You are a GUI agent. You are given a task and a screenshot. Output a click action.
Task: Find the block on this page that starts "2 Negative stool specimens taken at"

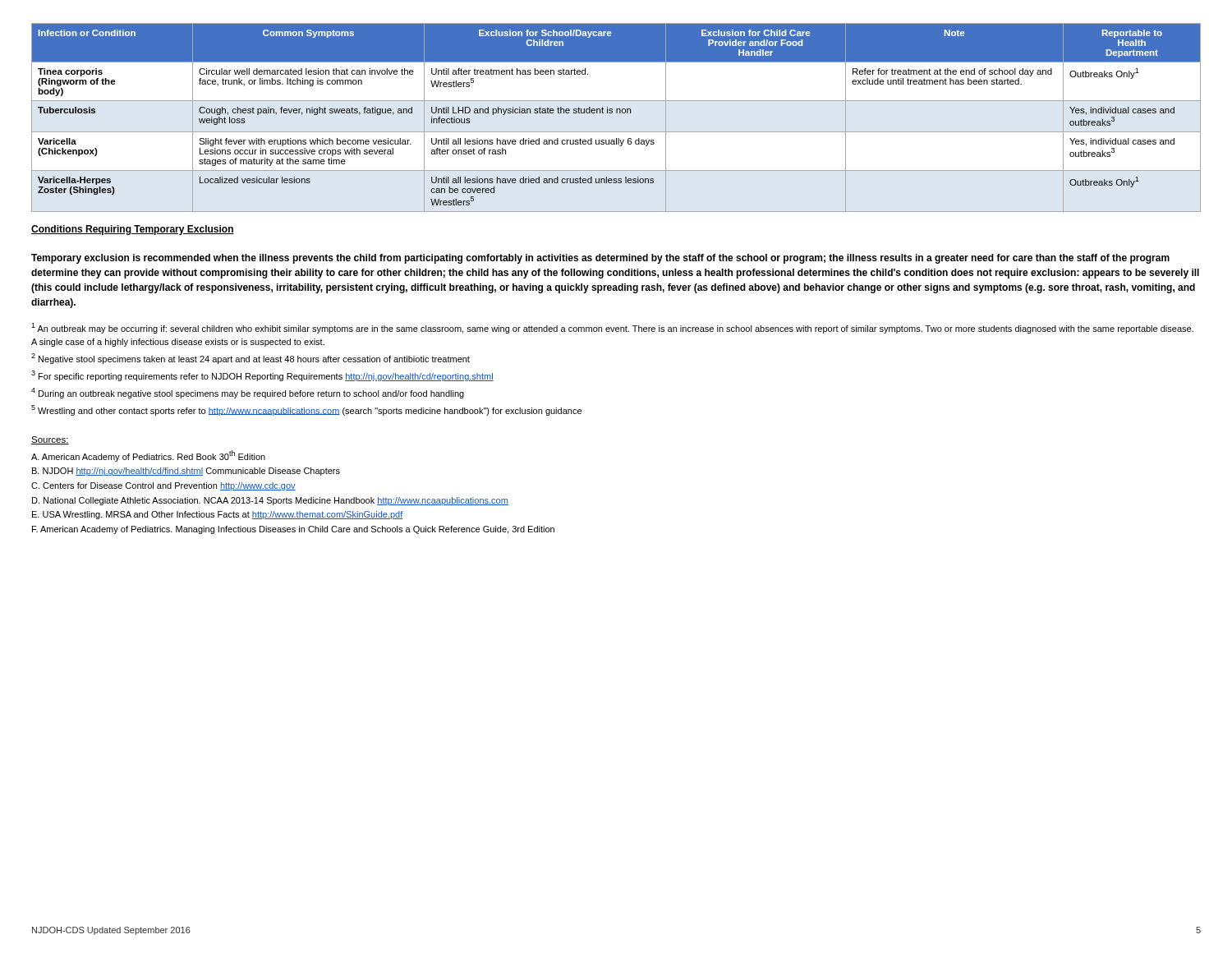[x=250, y=358]
